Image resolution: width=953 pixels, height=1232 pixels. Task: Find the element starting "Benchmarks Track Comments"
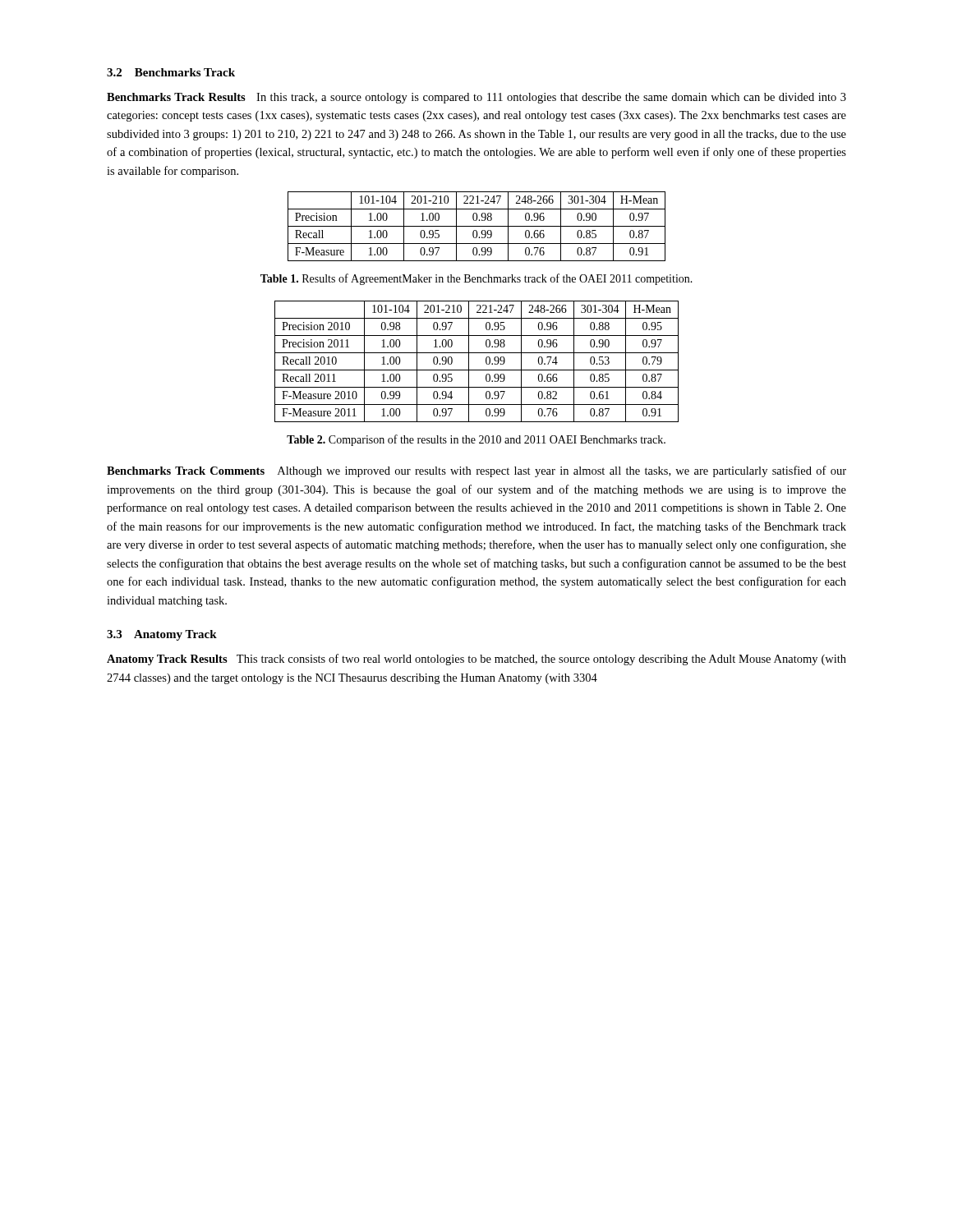point(476,535)
